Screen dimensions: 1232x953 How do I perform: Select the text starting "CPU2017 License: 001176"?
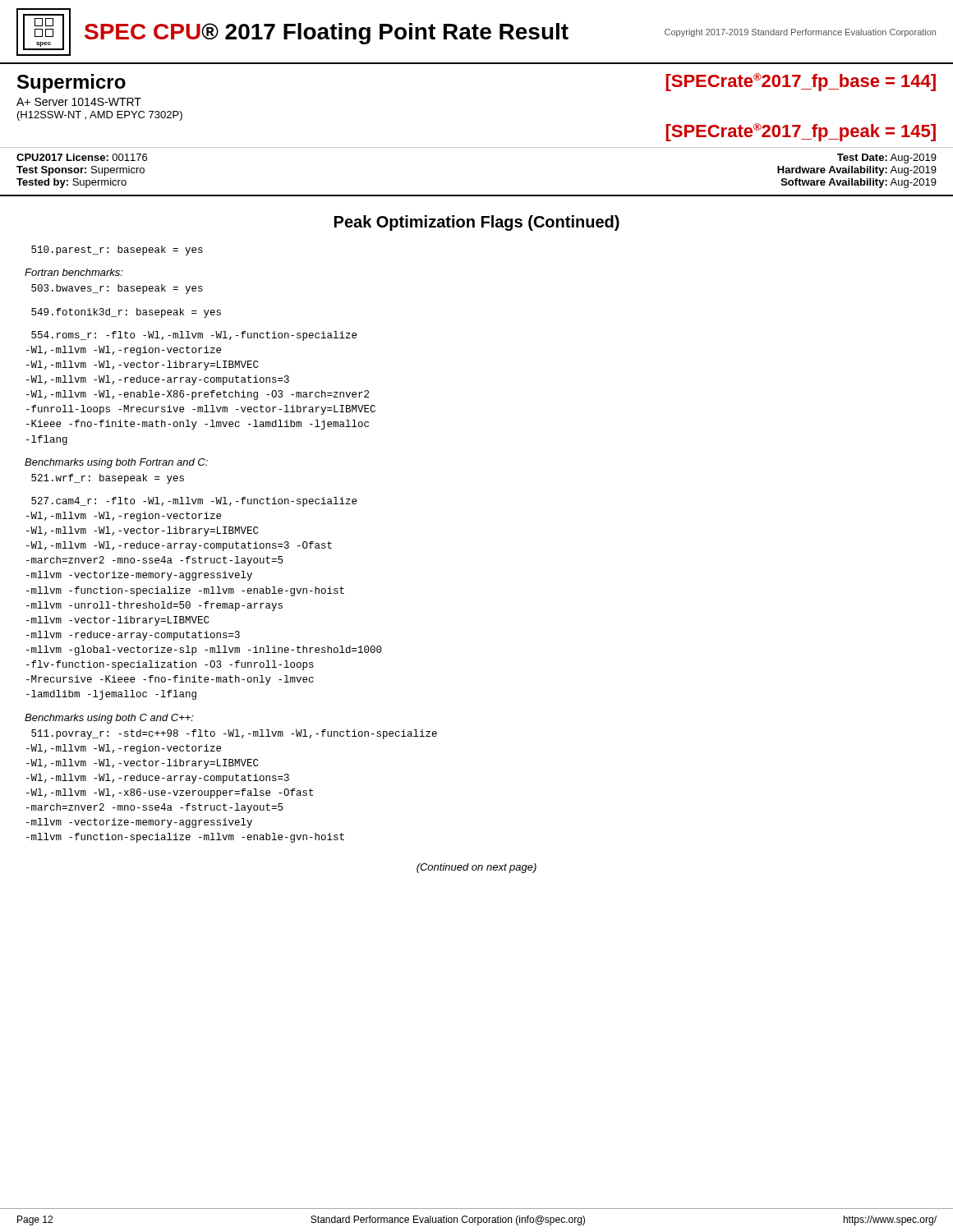click(x=82, y=158)
